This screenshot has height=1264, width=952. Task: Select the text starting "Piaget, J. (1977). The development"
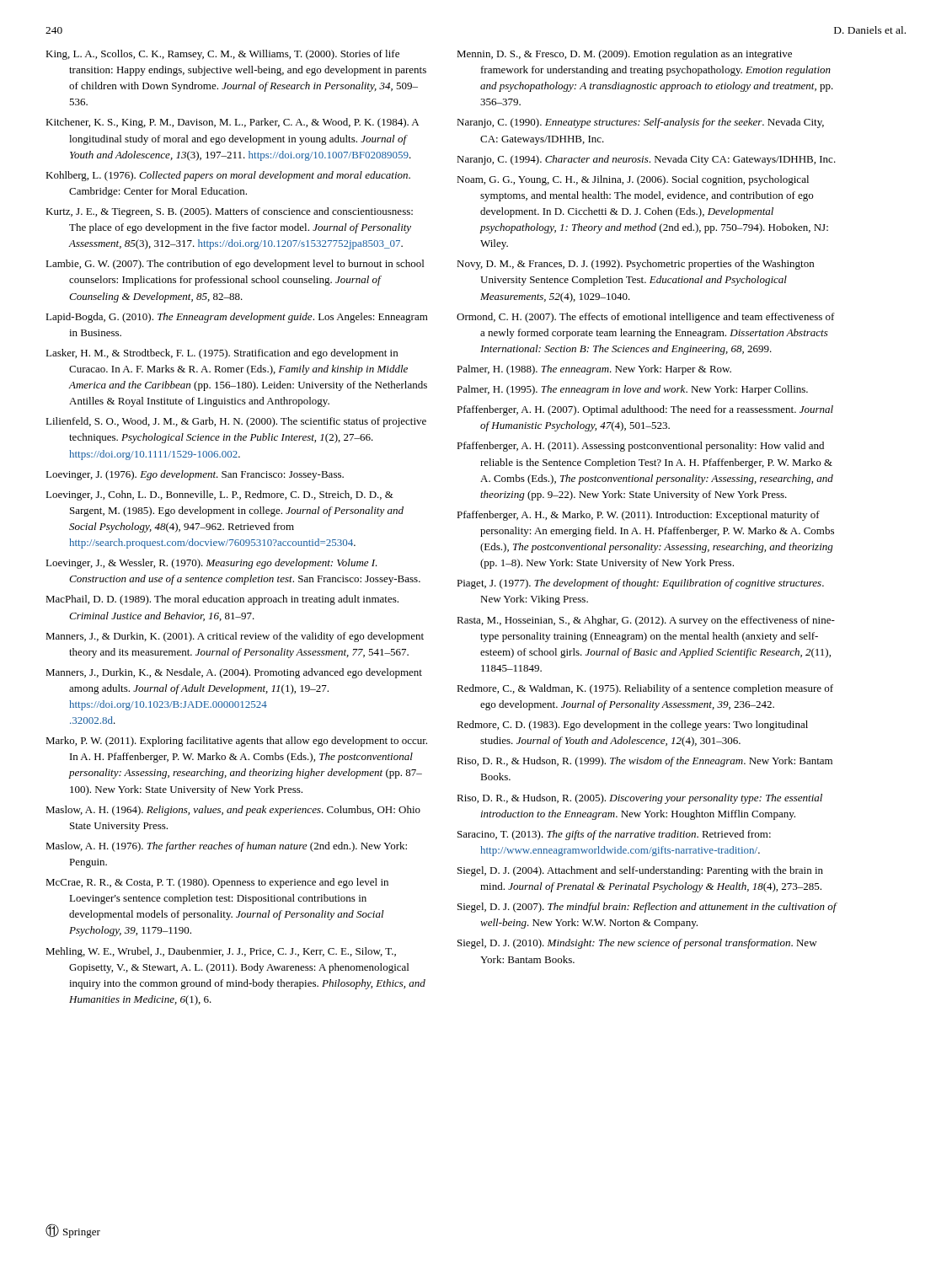[x=640, y=591]
